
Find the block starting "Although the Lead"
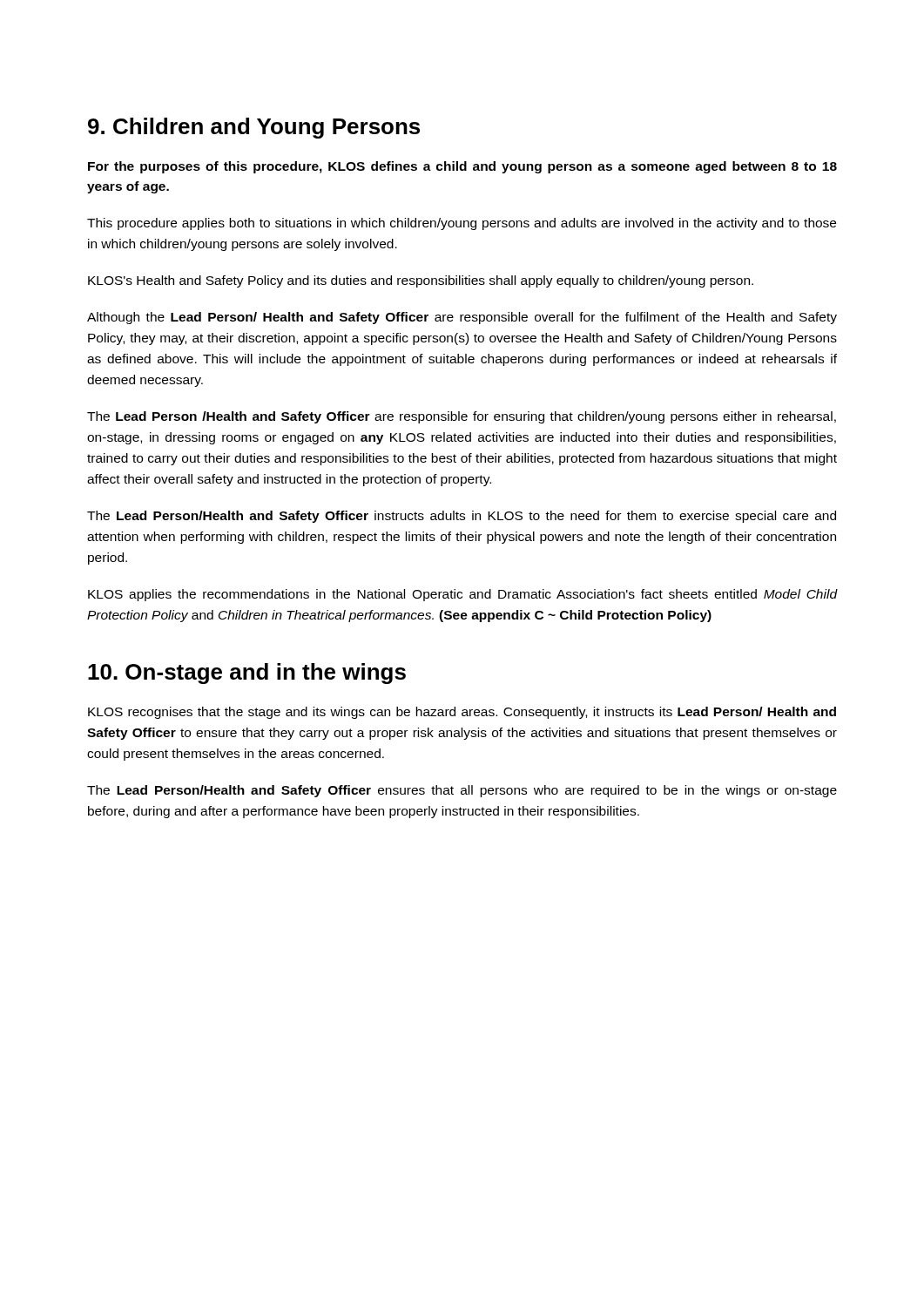[462, 348]
